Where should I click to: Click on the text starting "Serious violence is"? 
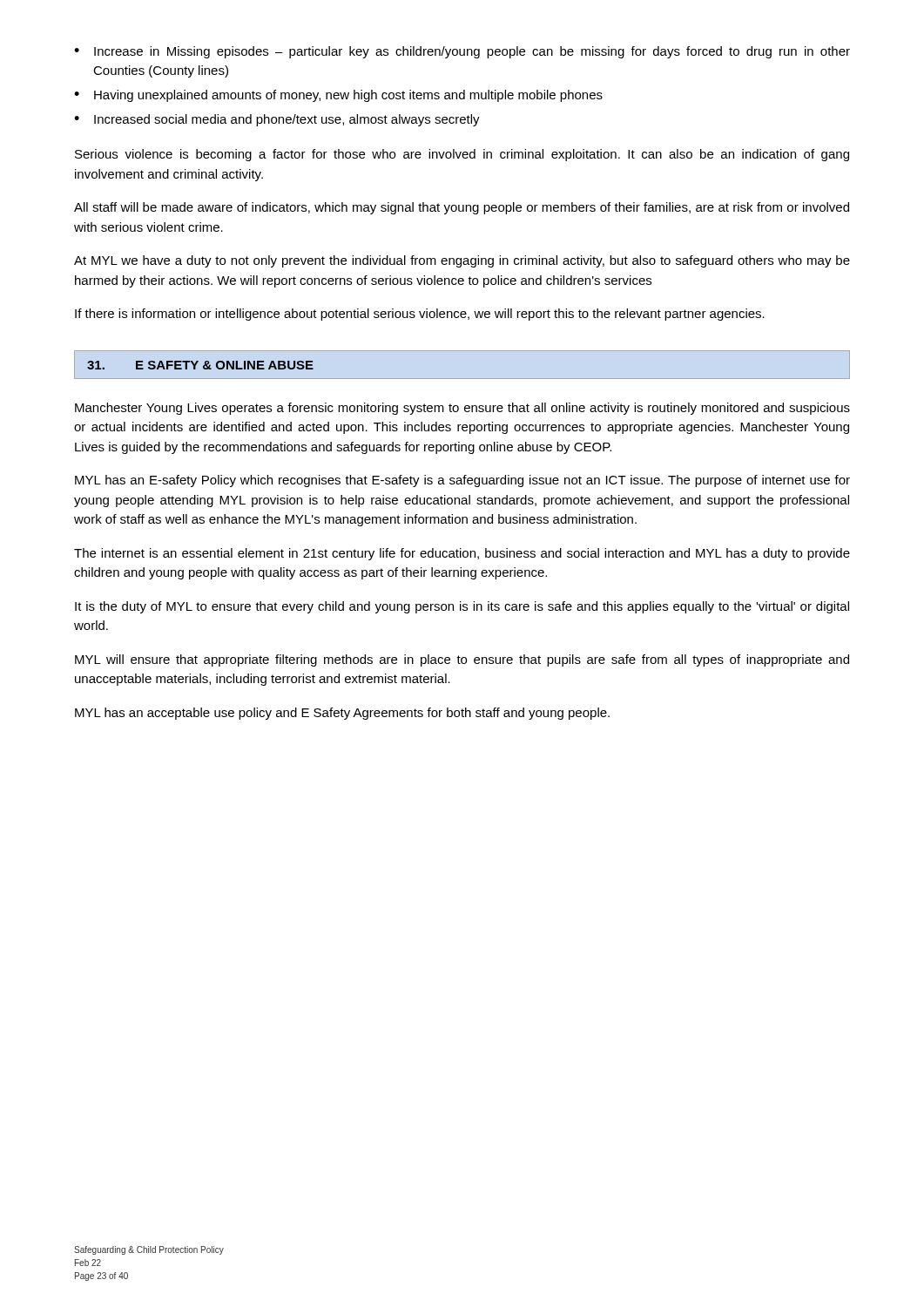(462, 164)
